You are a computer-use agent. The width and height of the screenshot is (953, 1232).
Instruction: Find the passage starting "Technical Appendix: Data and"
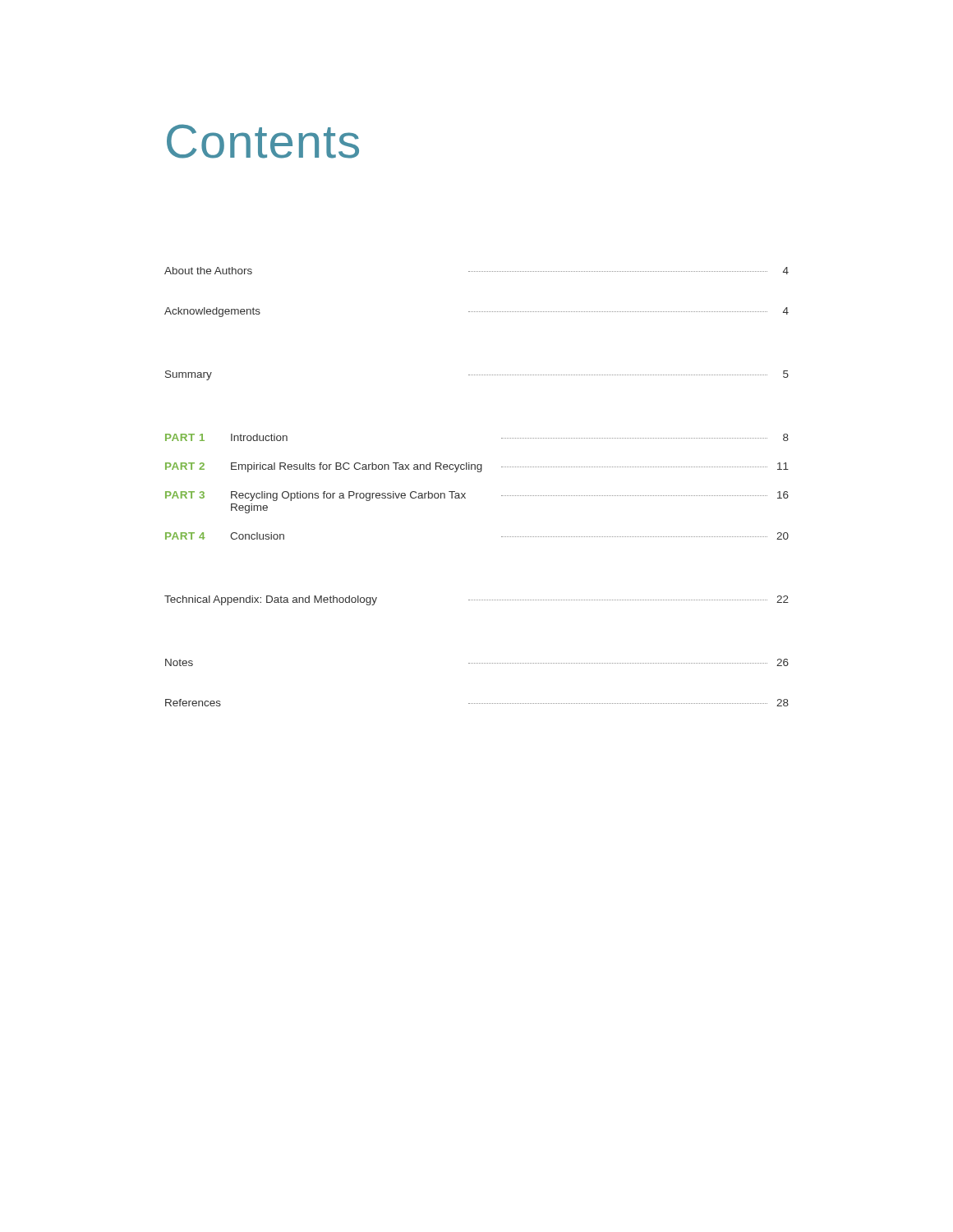click(476, 599)
